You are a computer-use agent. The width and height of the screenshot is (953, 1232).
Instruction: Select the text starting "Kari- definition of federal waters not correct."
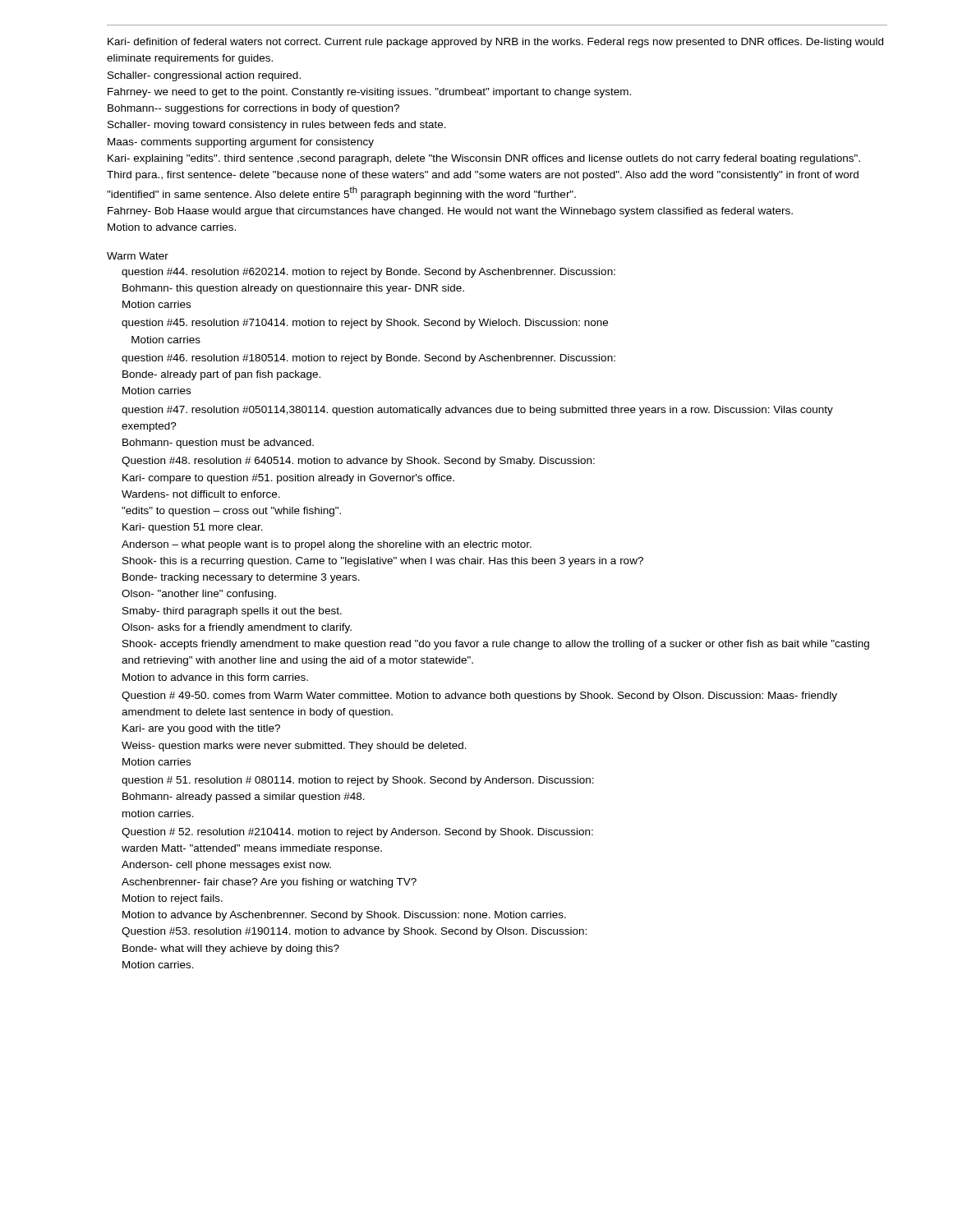[x=495, y=43]
